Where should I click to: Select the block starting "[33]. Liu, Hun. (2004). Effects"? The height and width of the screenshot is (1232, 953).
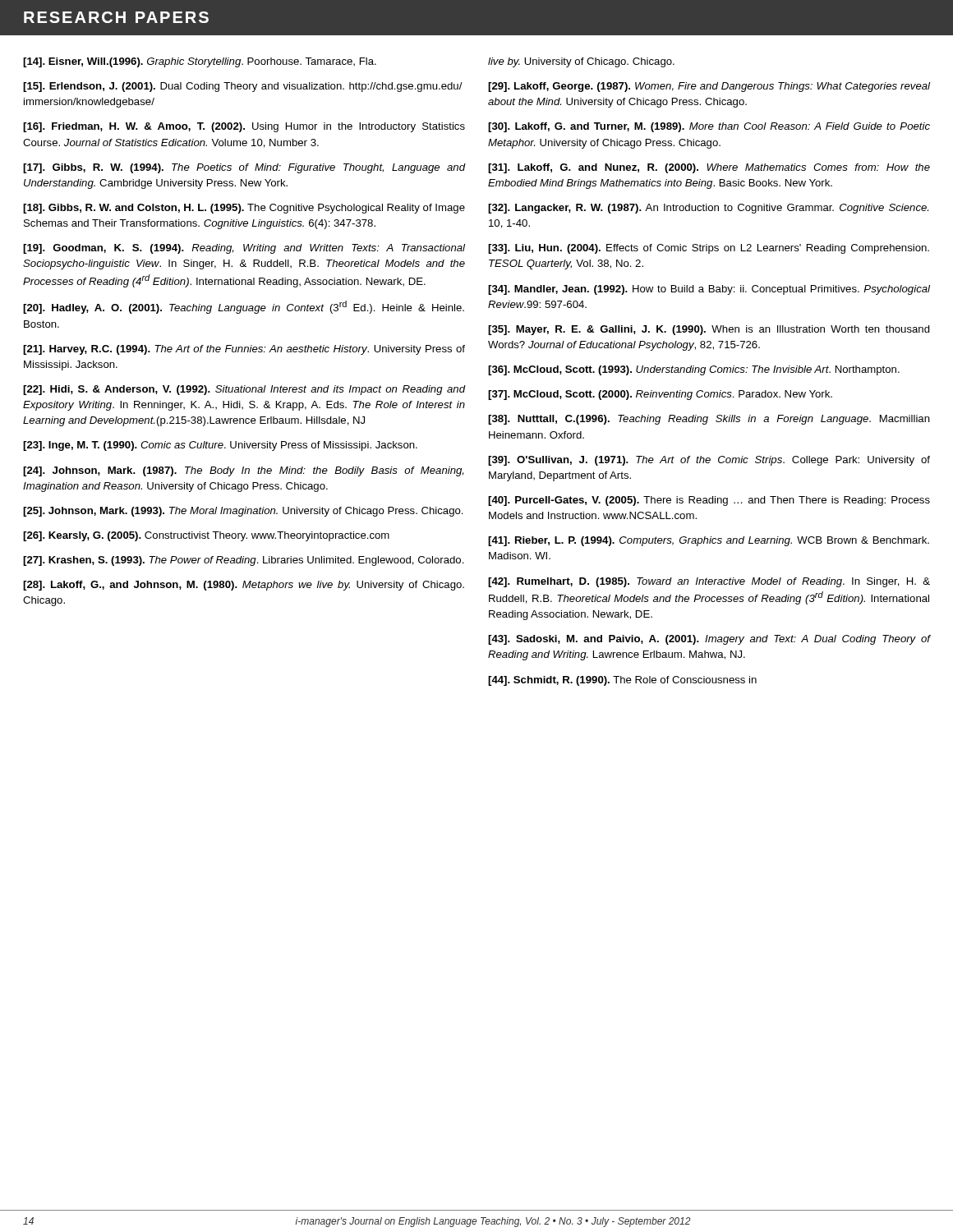pos(709,256)
